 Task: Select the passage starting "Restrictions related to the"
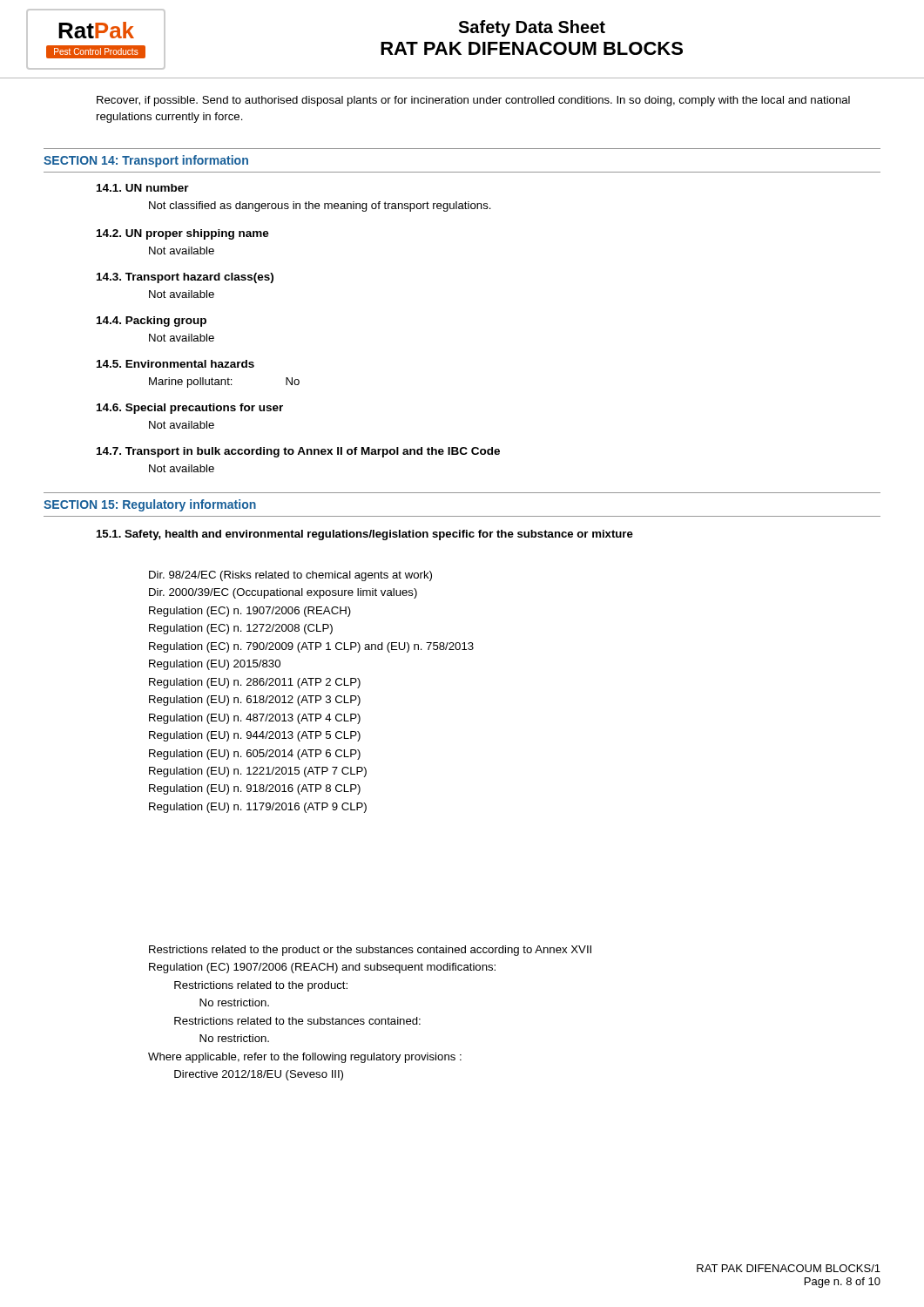pyautogui.click(x=370, y=1012)
